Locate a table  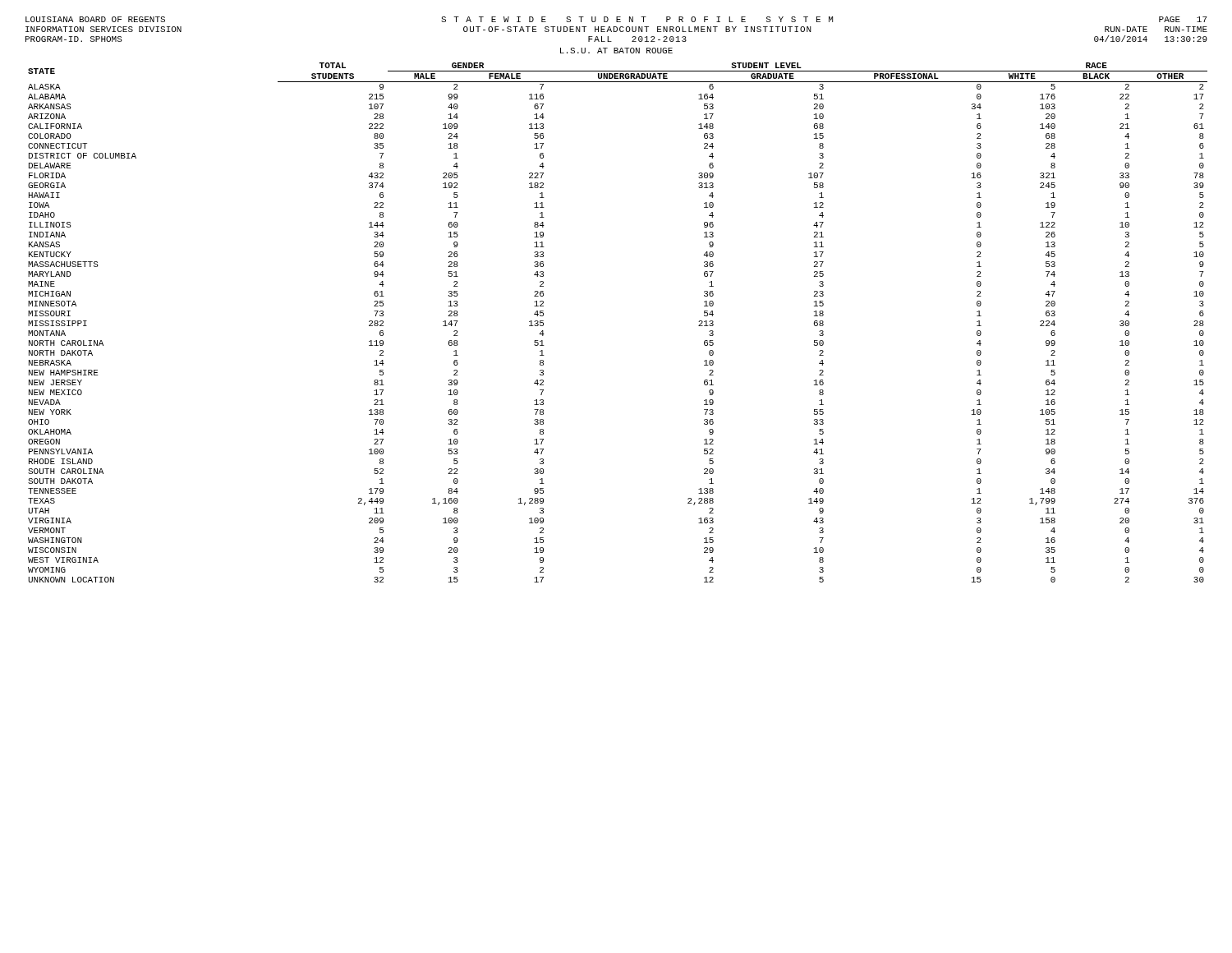tap(616, 323)
